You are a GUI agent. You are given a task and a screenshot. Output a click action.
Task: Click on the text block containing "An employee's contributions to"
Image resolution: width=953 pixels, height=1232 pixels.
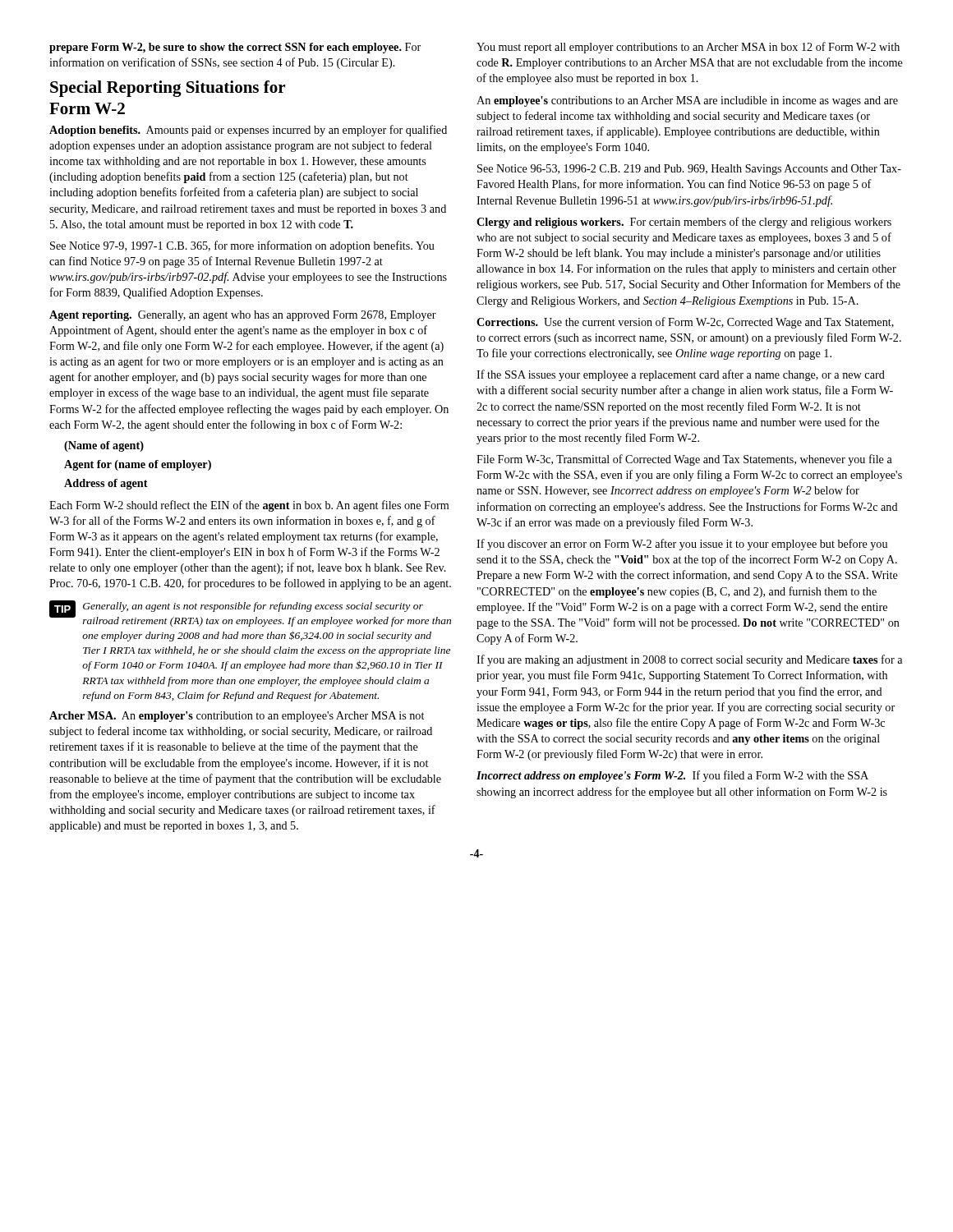tap(690, 124)
